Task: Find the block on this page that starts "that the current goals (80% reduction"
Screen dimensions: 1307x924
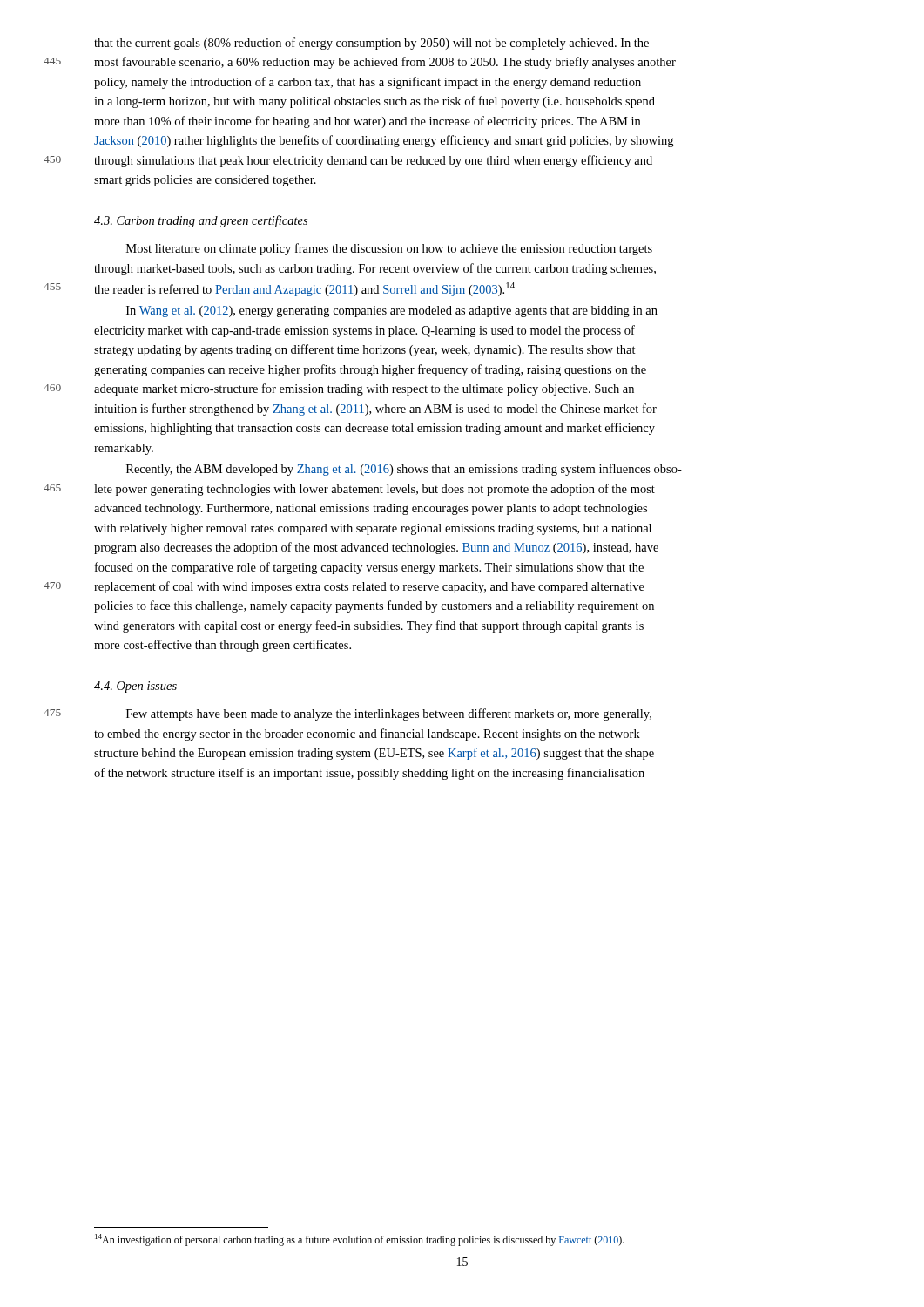Action: (x=462, y=111)
